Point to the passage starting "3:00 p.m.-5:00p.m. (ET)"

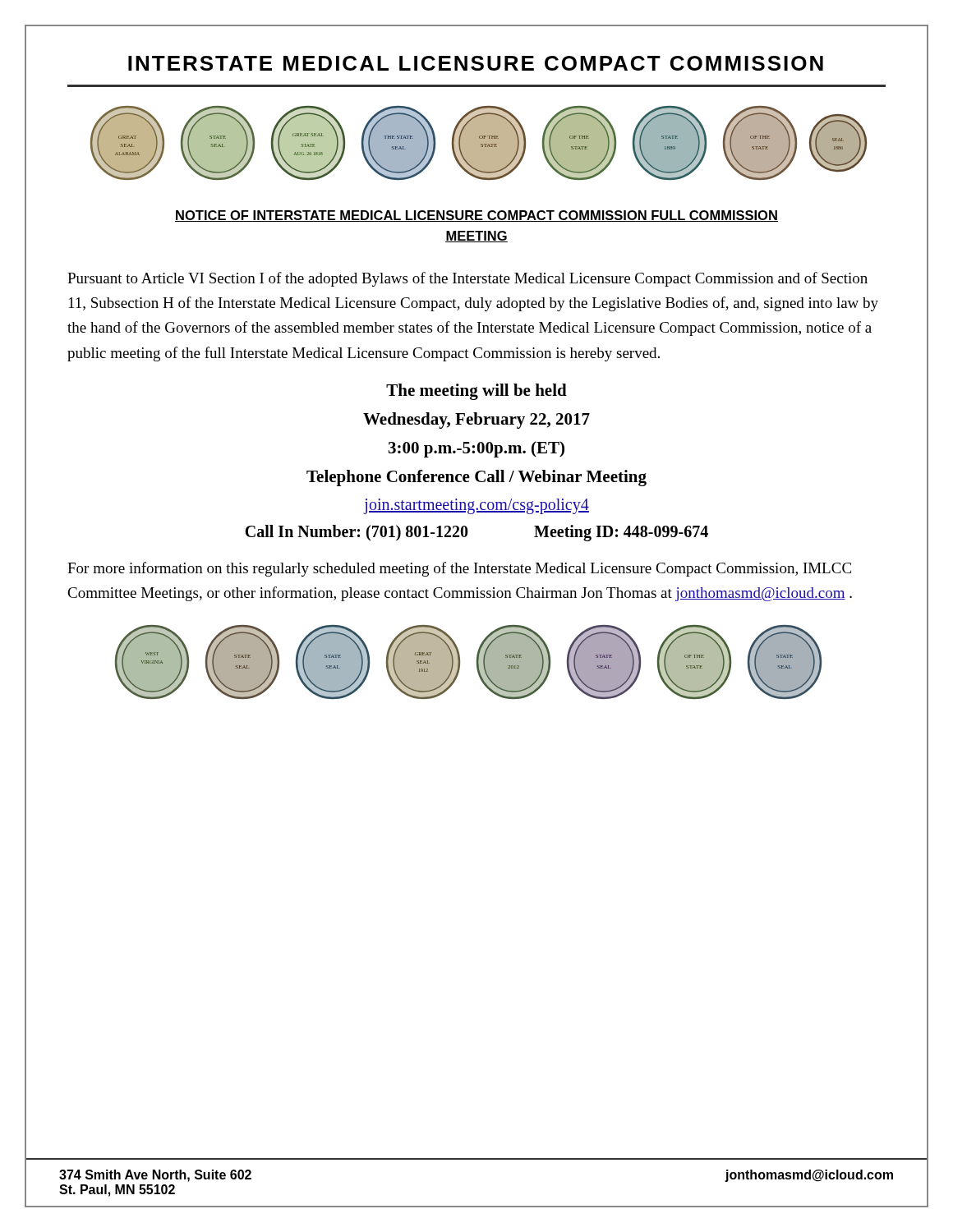476,448
